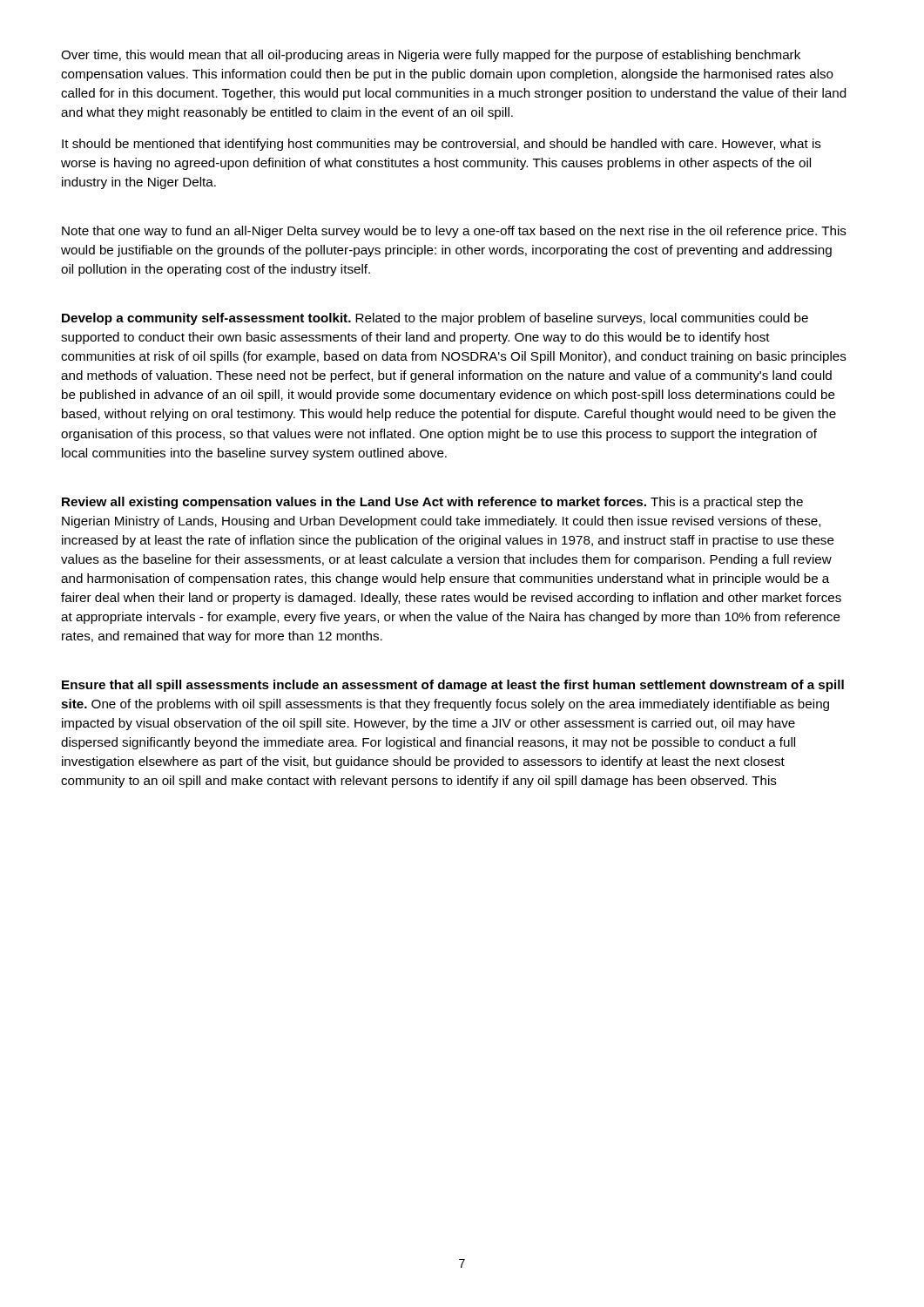Select the text block with the text "Ensure that all"

pyautogui.click(x=454, y=733)
